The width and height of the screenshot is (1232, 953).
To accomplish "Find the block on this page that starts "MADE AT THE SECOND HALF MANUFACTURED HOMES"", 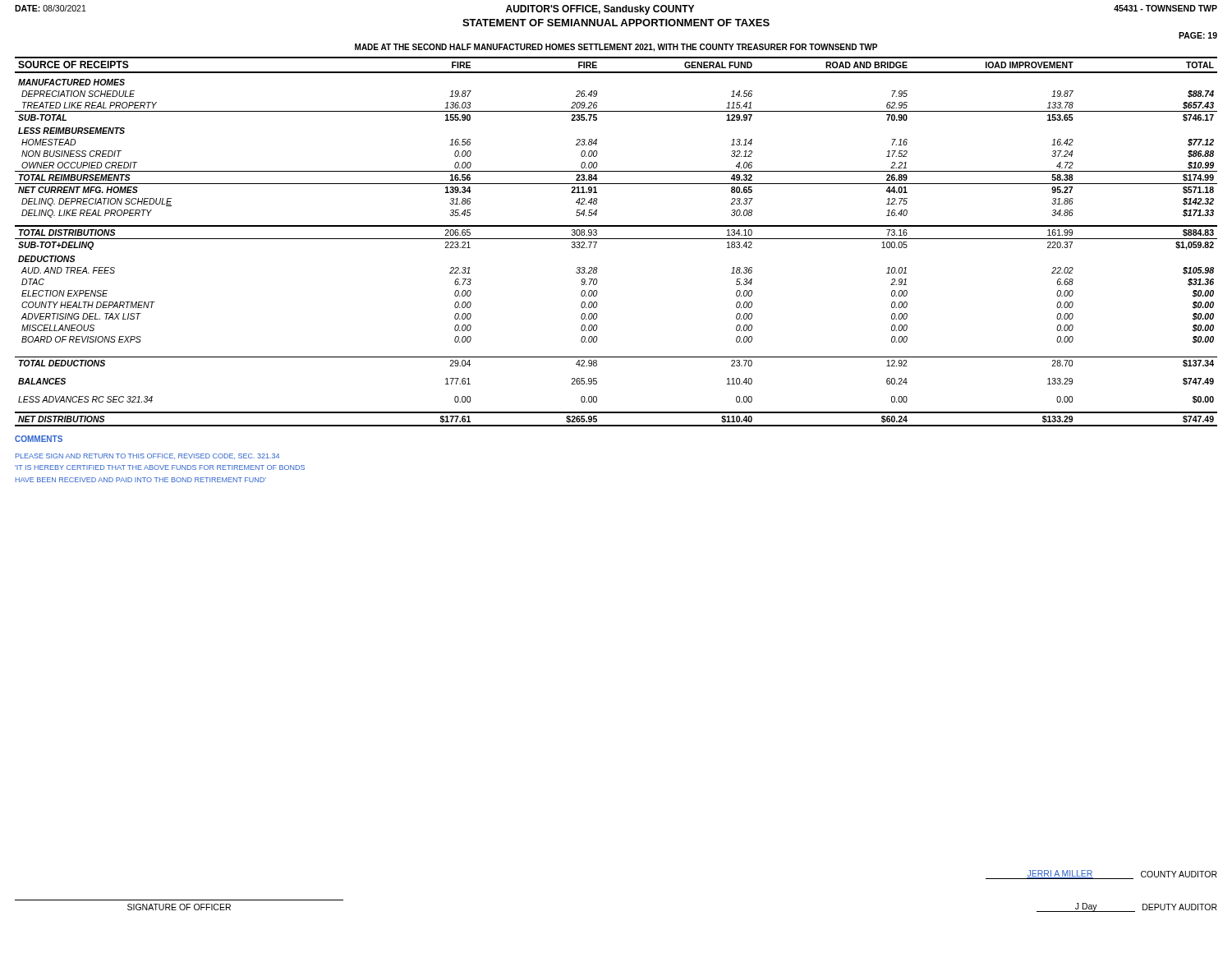I will tap(616, 47).
